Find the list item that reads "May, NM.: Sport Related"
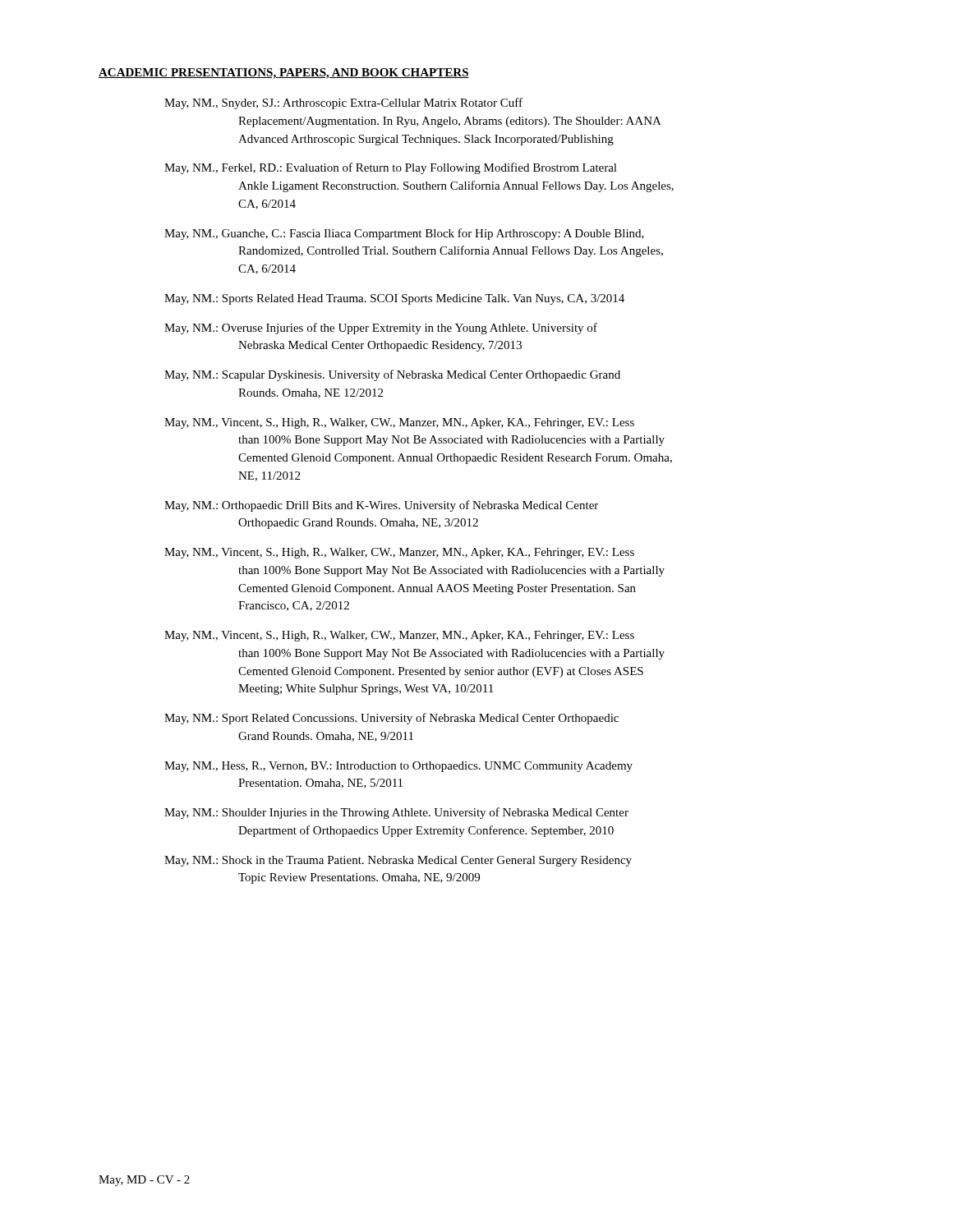The height and width of the screenshot is (1232, 953). point(476,727)
